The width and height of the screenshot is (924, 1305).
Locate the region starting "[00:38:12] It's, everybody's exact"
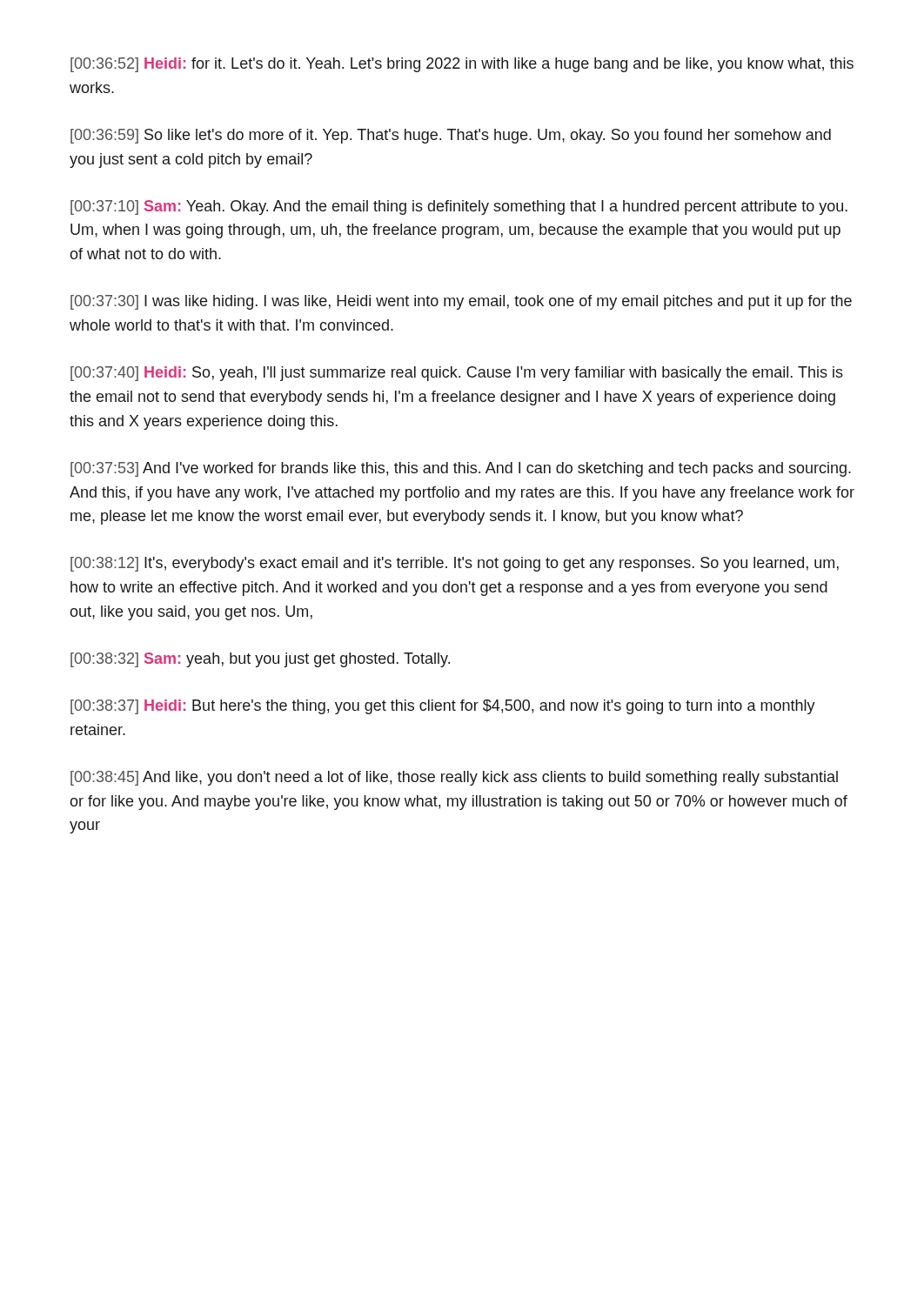pyautogui.click(x=455, y=587)
